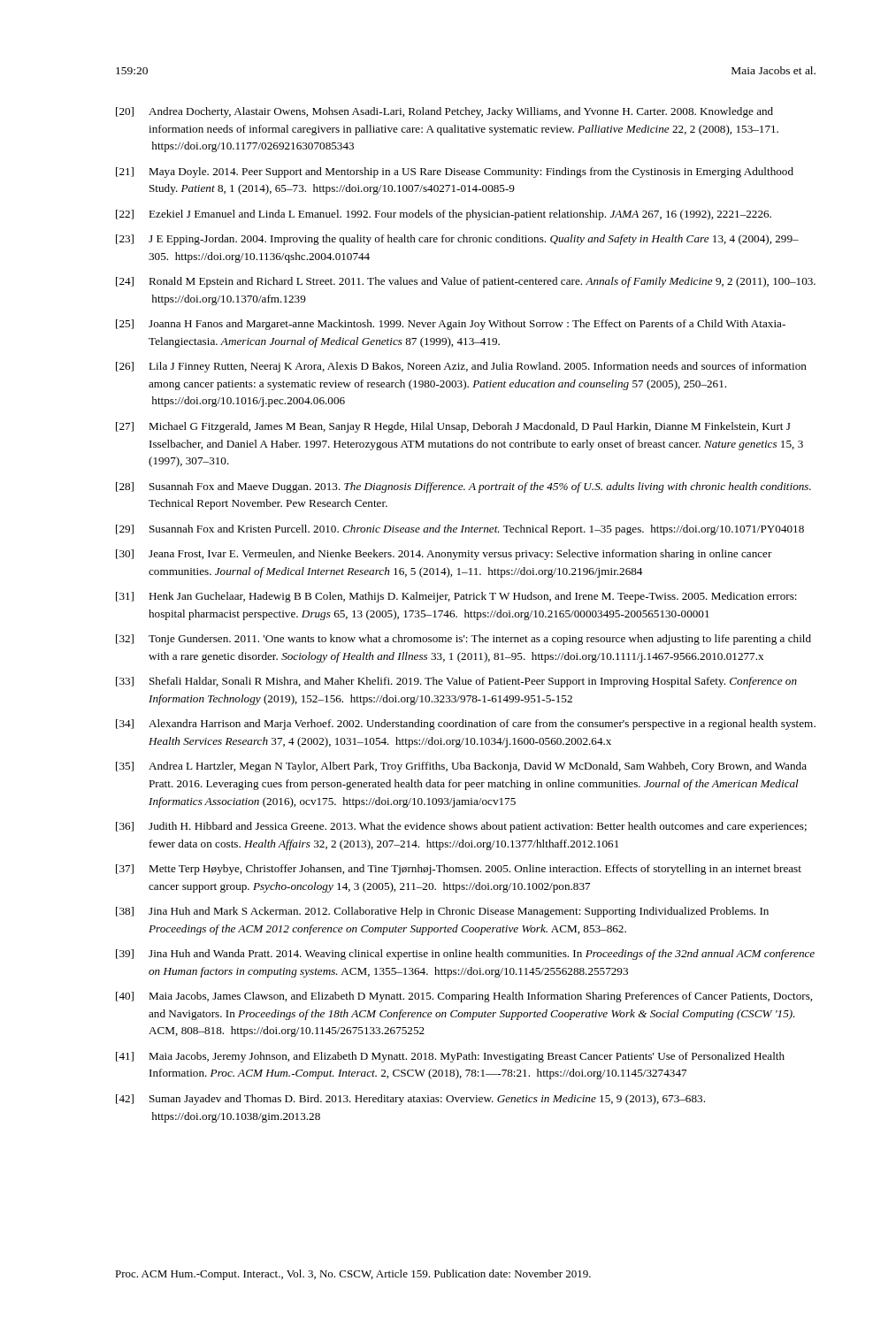The height and width of the screenshot is (1327, 896).
Task: Find the block on this page that starts "[25] Joanna H Fanos and Margaret-anne"
Action: click(x=466, y=332)
